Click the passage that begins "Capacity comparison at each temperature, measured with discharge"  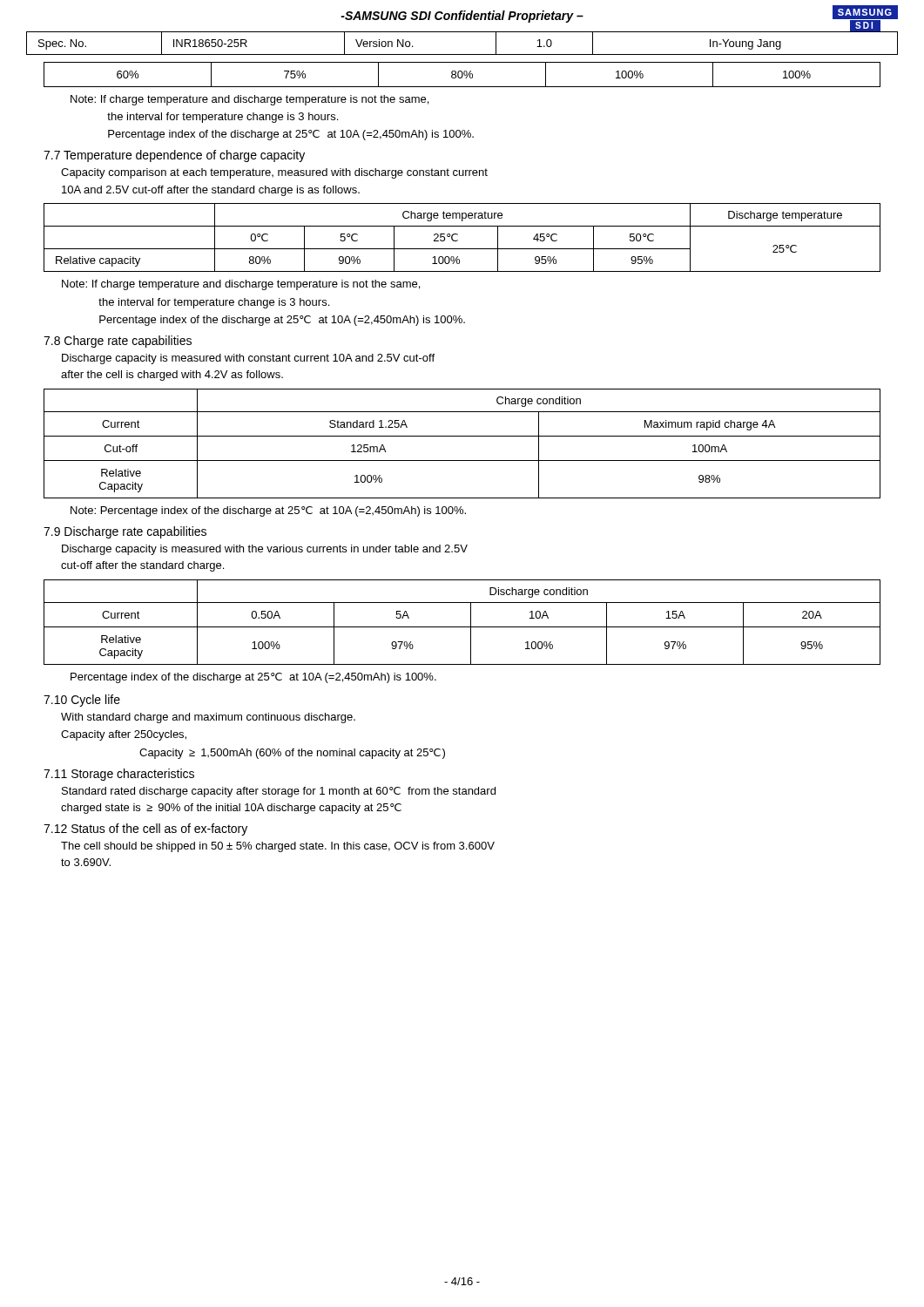coord(274,181)
